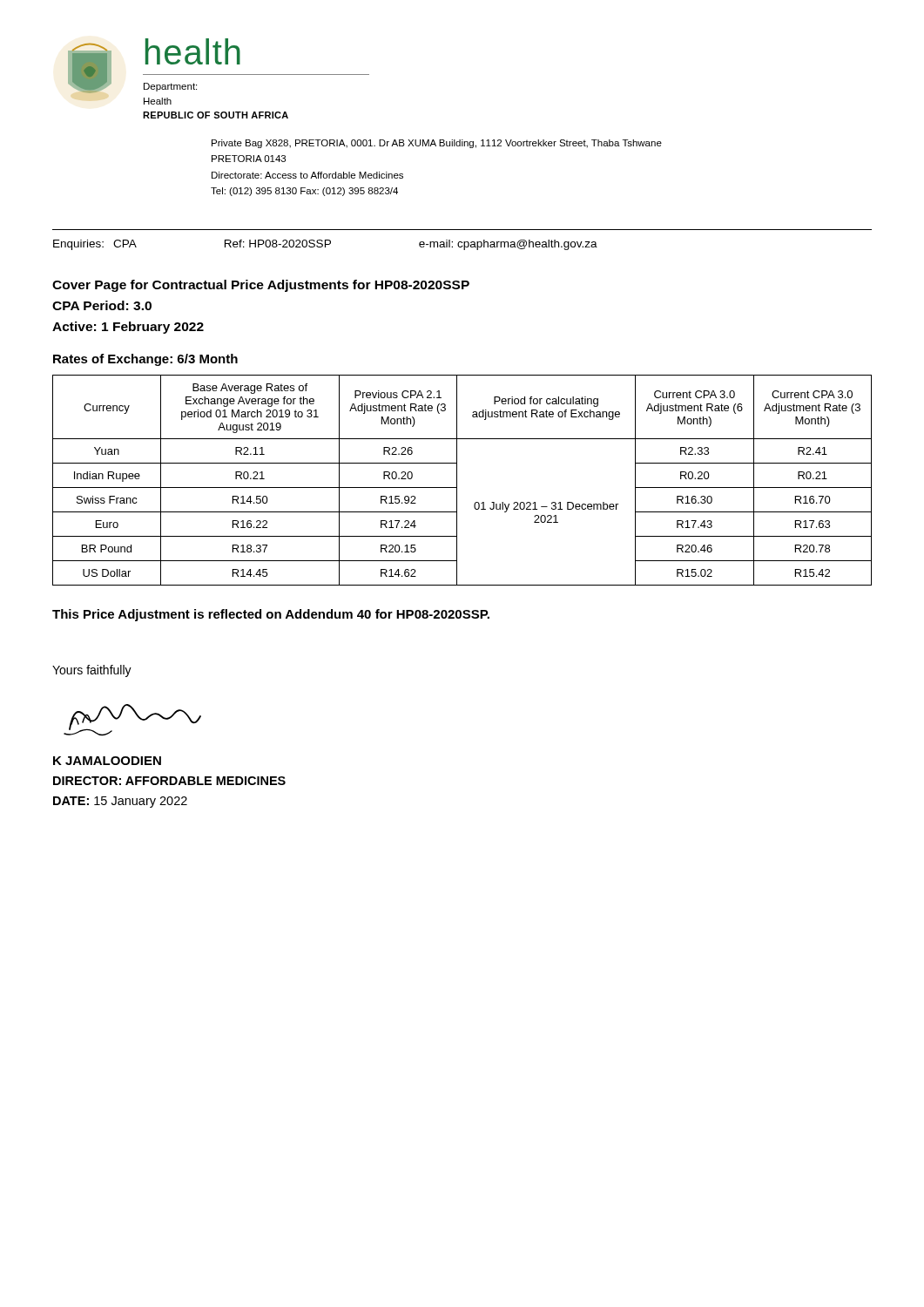Find the text block starting "Private Bag X828, PRETORIA,"
The width and height of the screenshot is (924, 1307).
click(437, 144)
